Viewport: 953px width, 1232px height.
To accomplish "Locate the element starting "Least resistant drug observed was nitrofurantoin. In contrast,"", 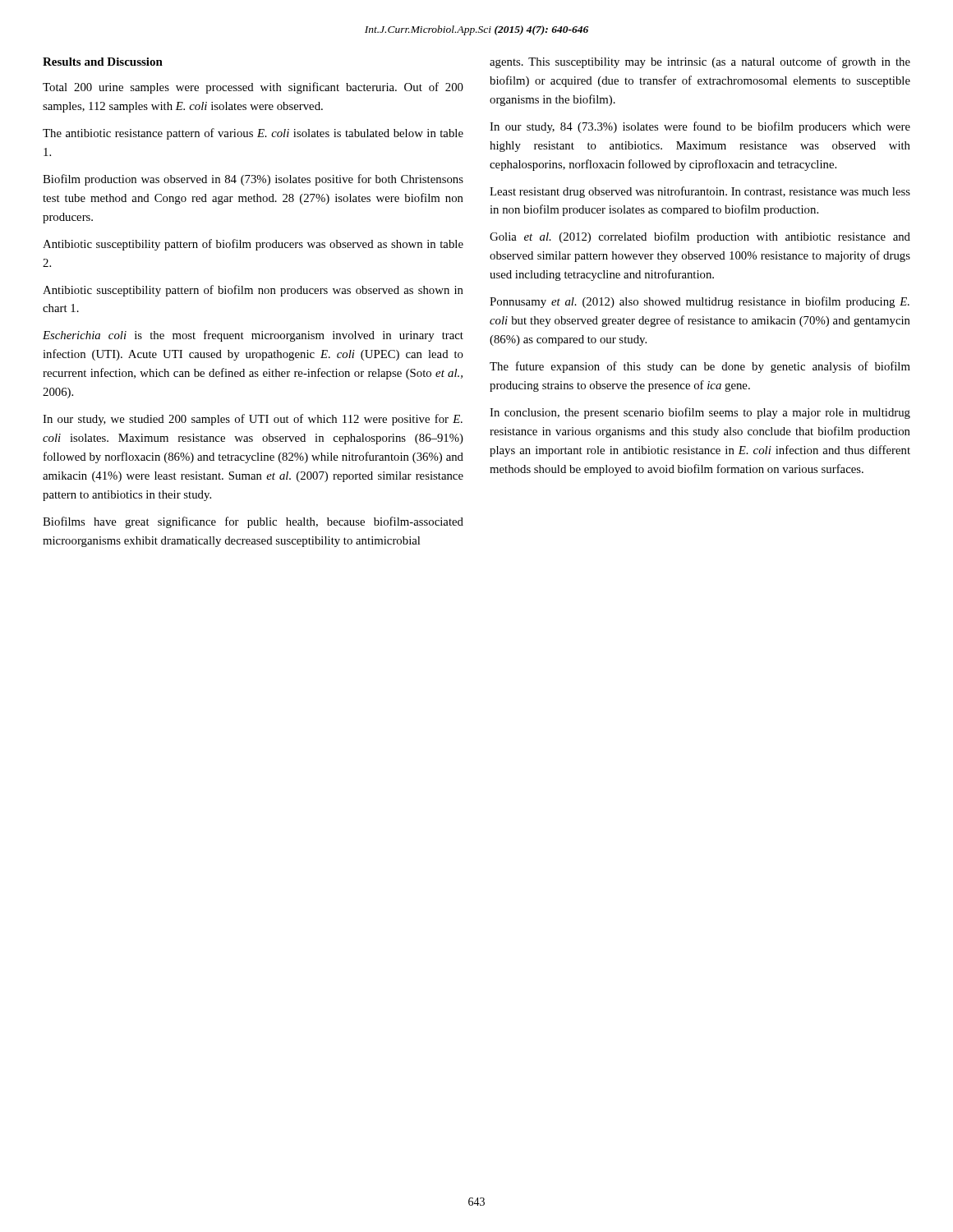I will (700, 201).
